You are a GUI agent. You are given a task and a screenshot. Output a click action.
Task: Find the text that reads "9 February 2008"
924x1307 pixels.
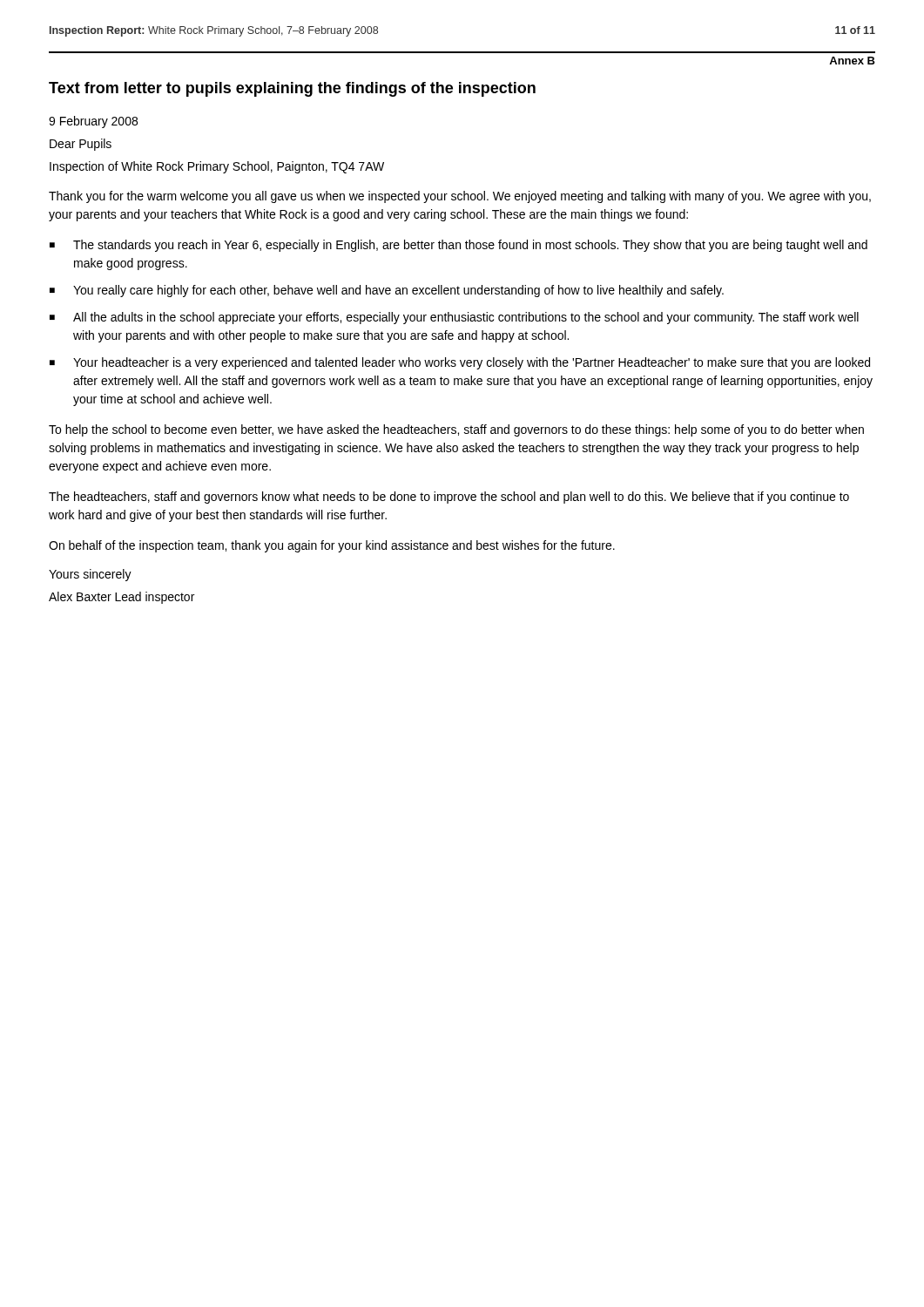click(x=94, y=121)
